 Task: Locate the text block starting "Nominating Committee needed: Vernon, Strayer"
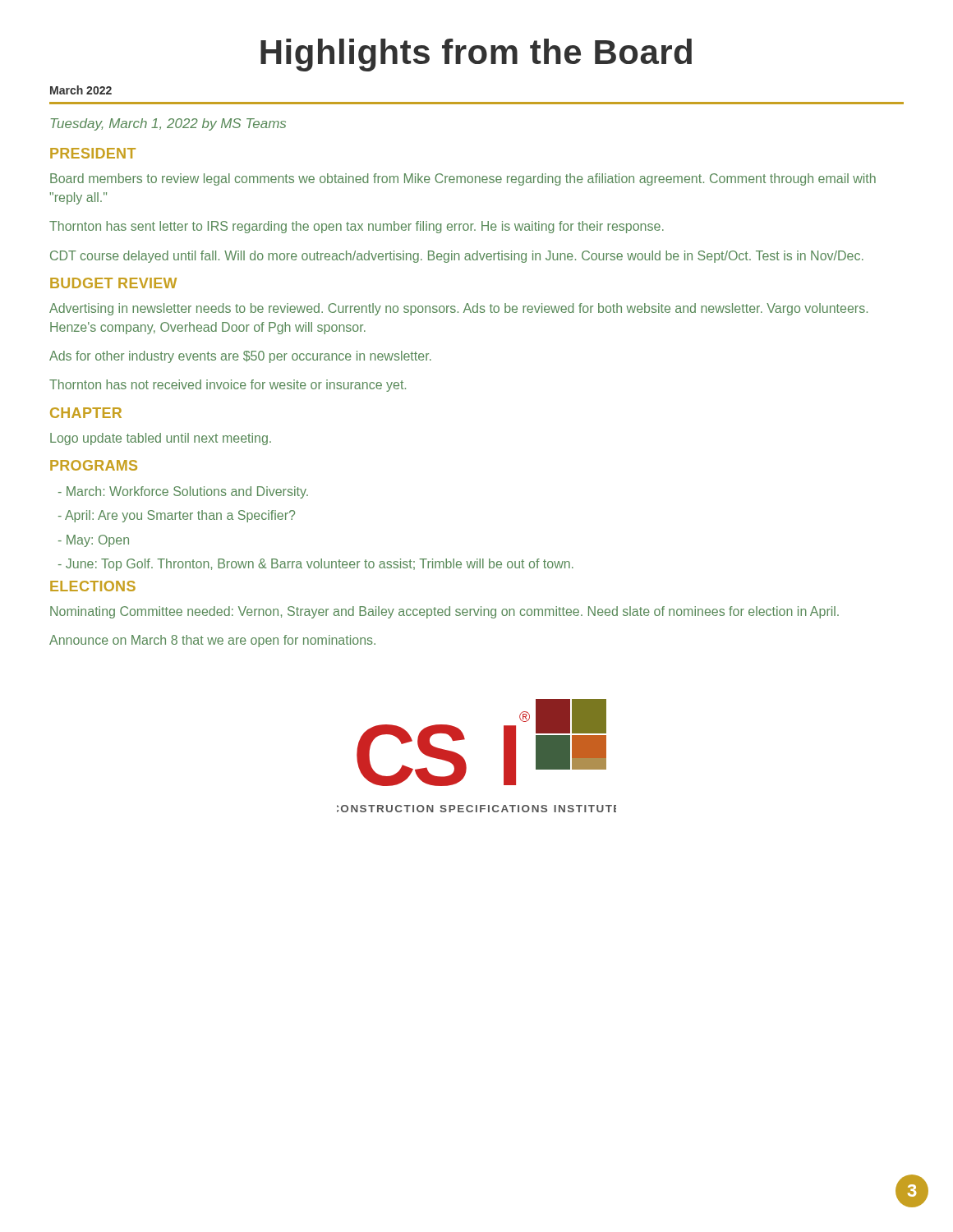pyautogui.click(x=445, y=612)
